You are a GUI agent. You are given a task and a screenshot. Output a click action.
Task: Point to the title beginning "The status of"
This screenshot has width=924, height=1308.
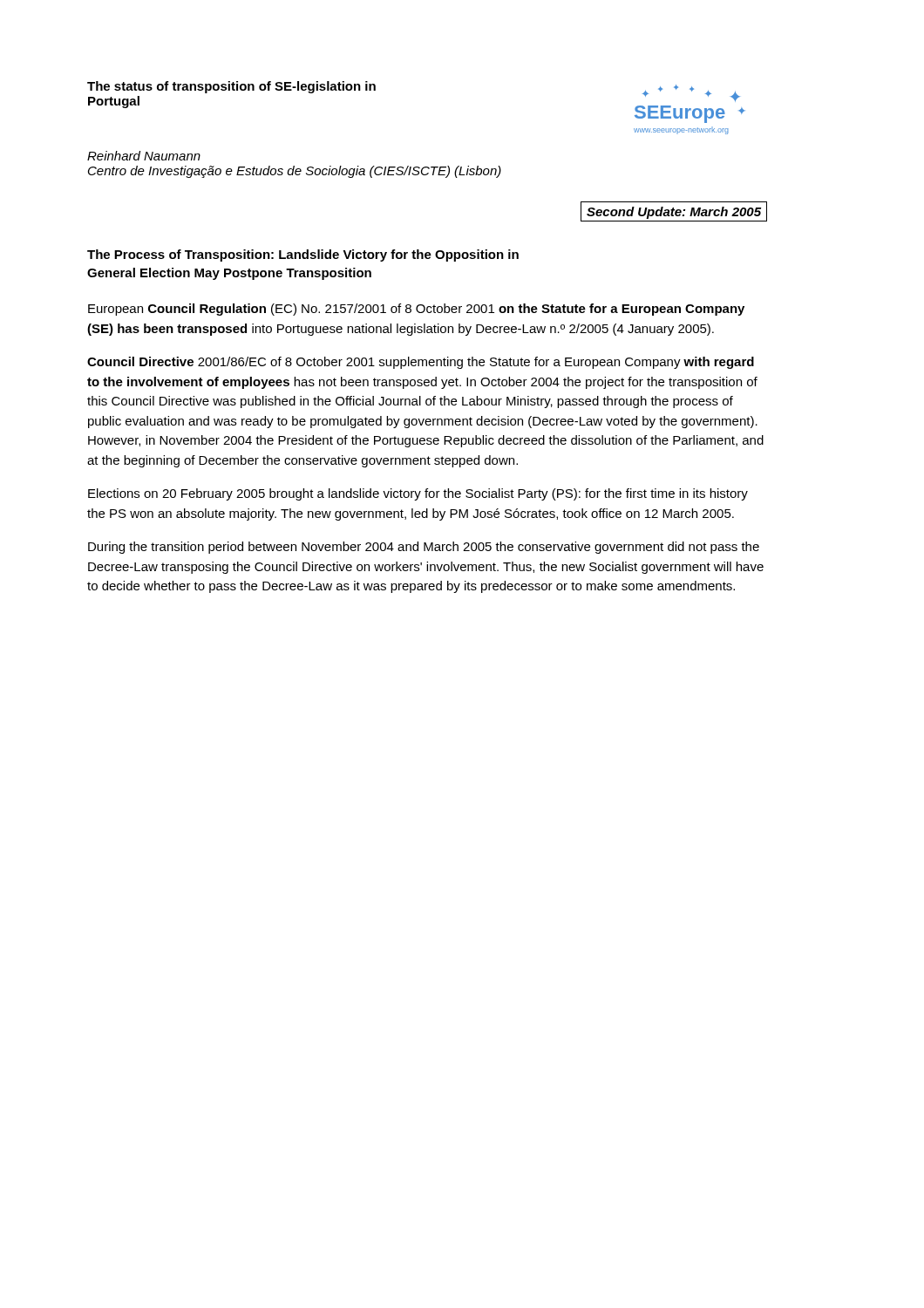[x=232, y=93]
